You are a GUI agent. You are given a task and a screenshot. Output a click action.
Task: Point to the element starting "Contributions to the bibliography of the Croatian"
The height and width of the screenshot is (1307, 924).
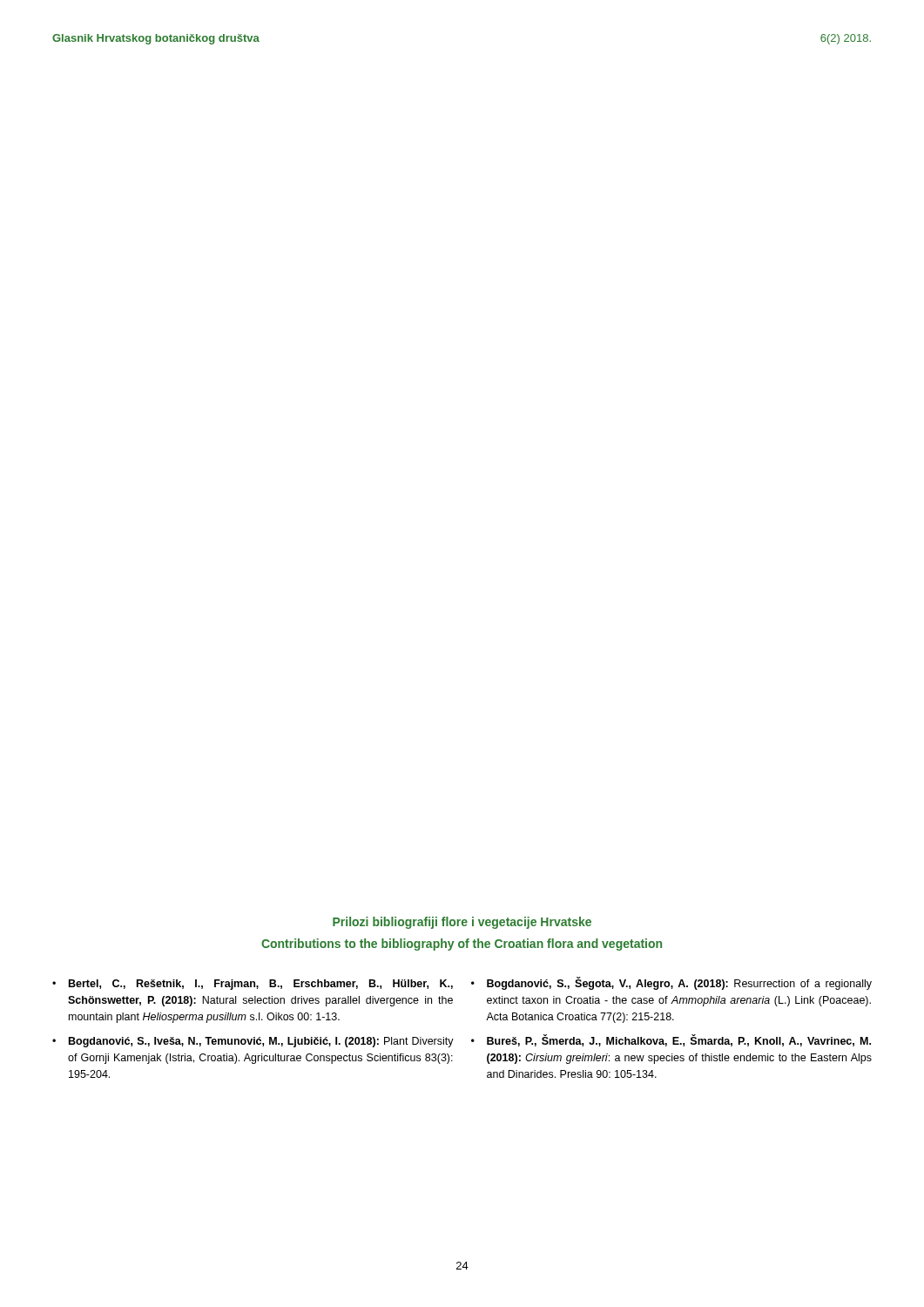462,944
